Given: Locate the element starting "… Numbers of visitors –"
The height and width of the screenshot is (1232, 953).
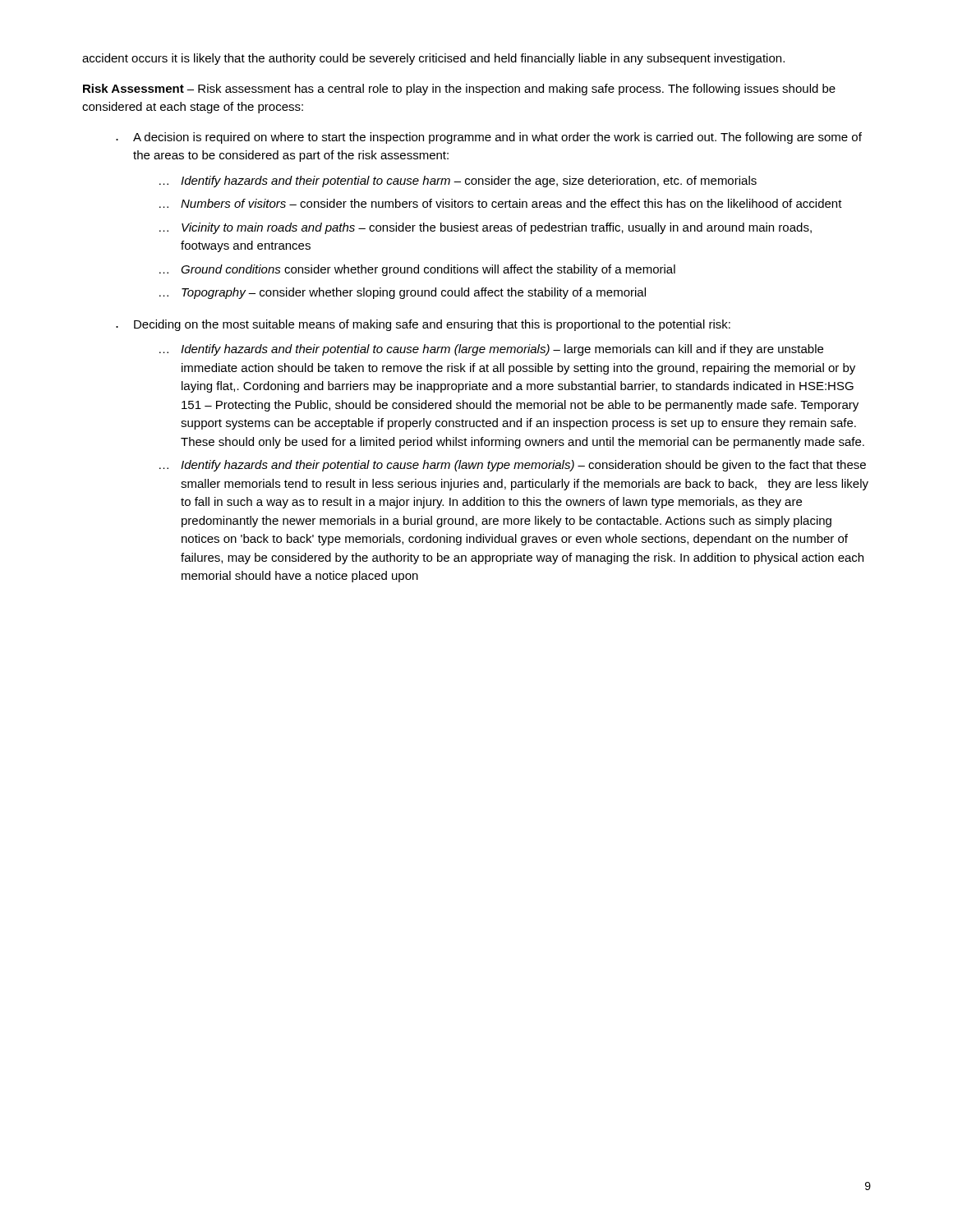Looking at the screenshot, I should coord(514,204).
